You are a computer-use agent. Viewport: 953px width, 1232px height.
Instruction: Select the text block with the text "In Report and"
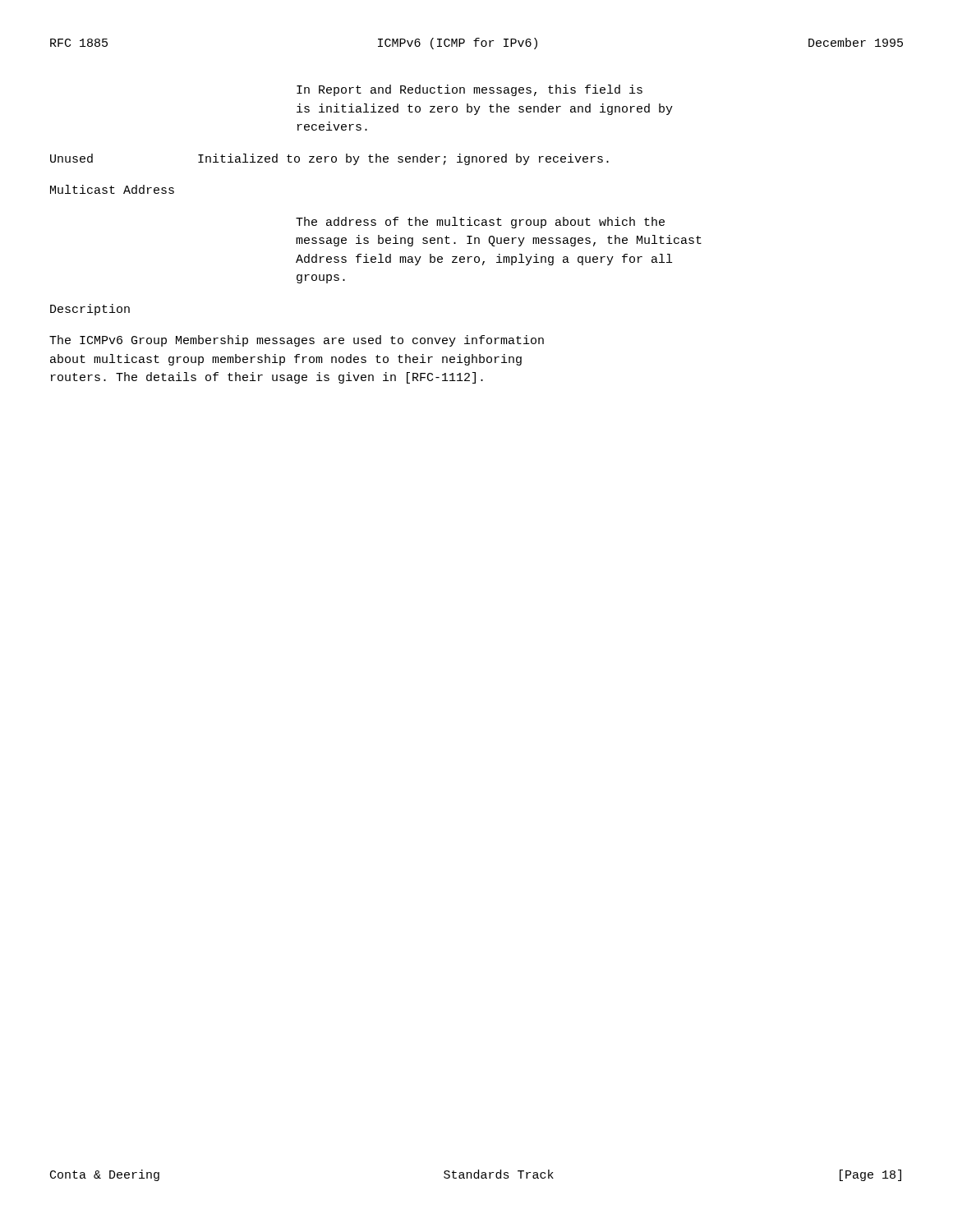(x=484, y=109)
